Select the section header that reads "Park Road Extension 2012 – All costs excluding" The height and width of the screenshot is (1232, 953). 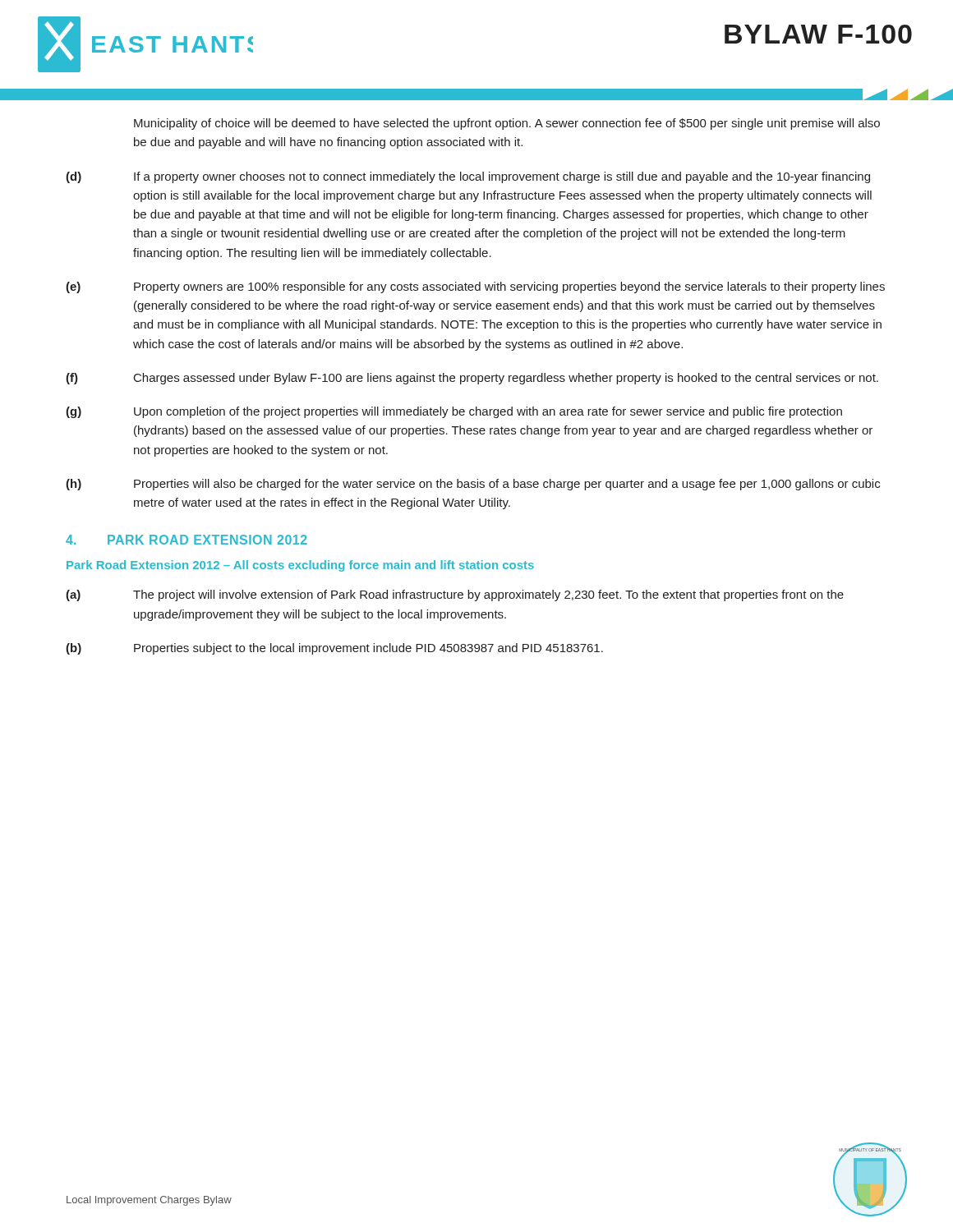click(x=300, y=565)
